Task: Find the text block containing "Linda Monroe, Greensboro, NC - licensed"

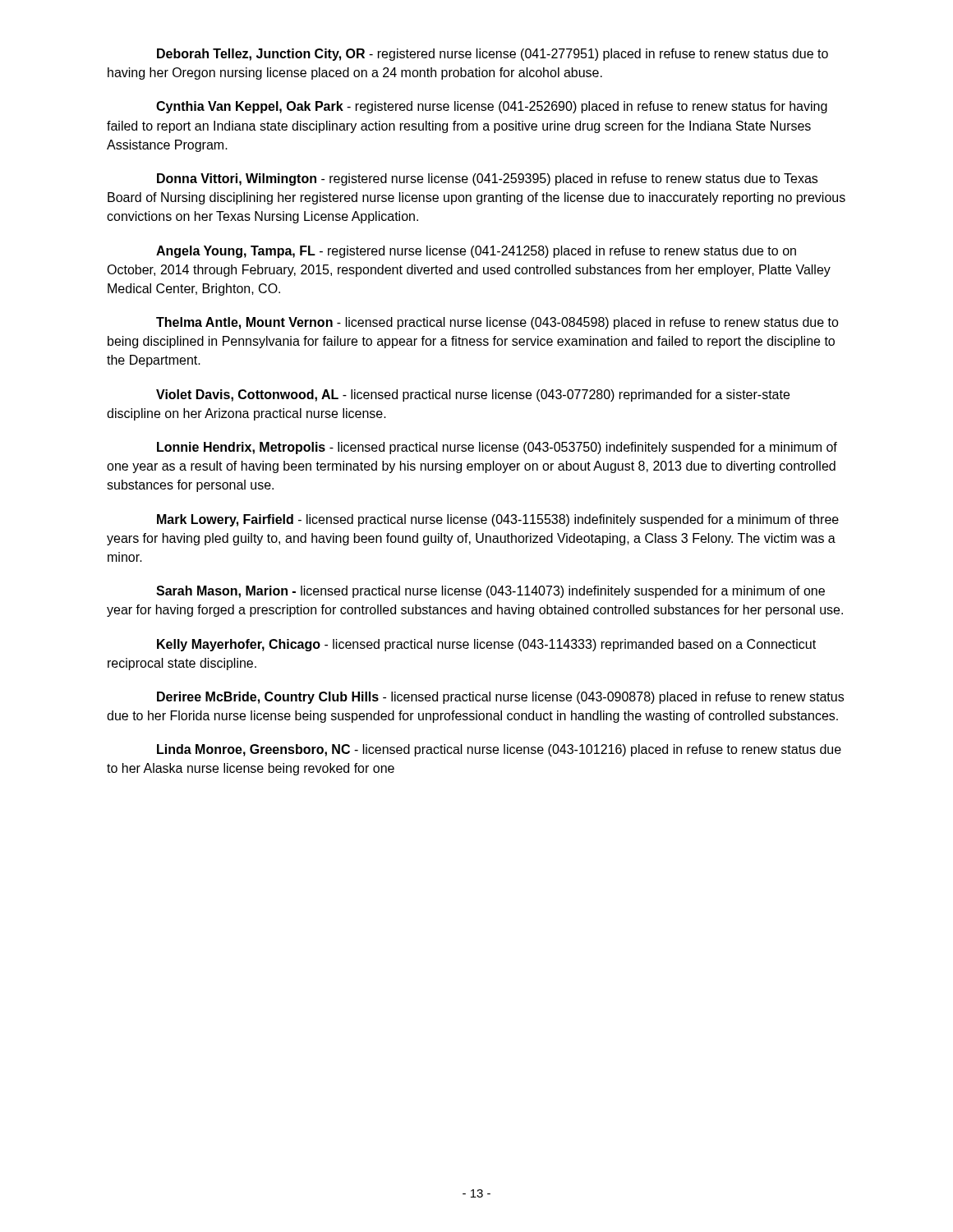Action: click(476, 759)
